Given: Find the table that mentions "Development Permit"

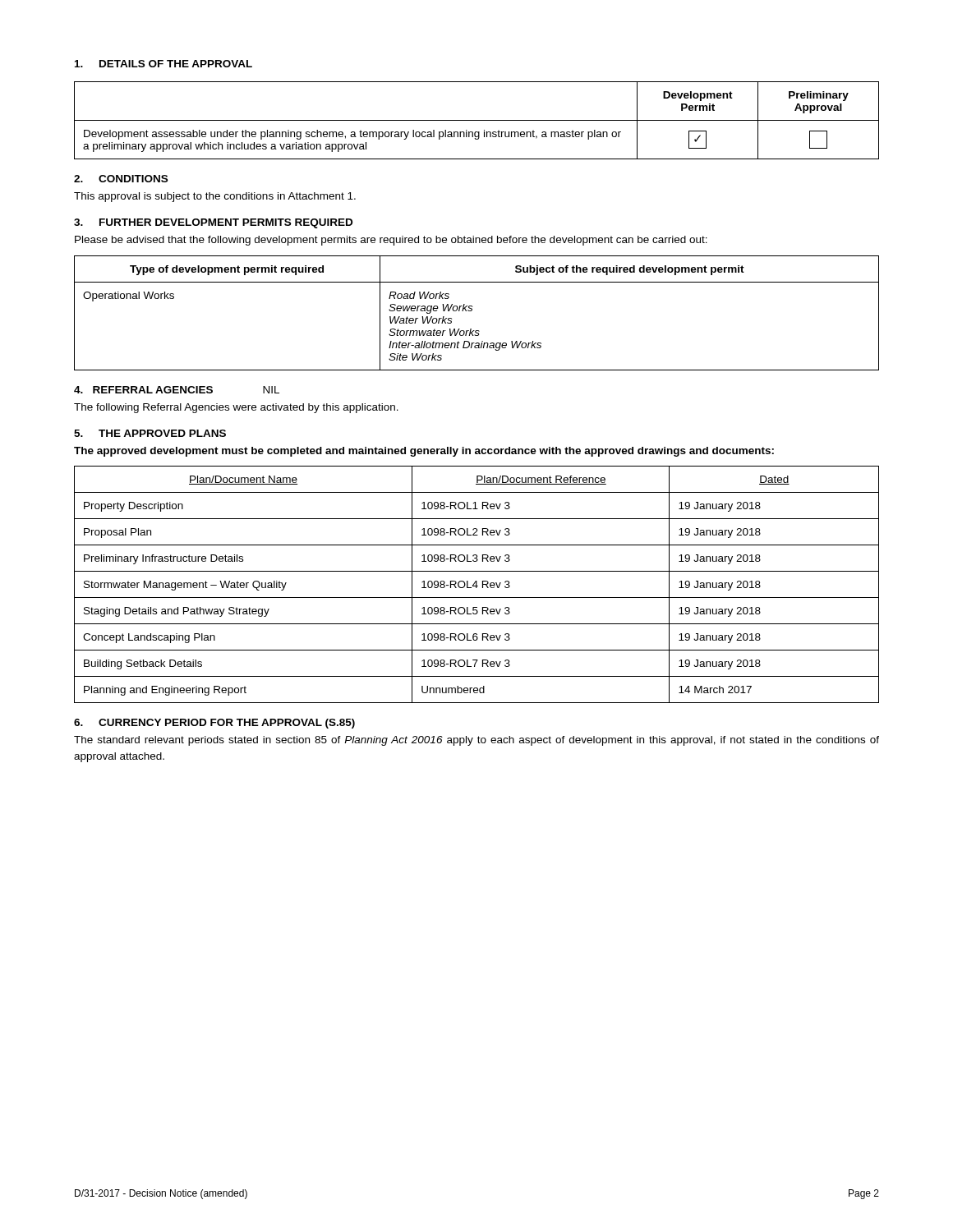Looking at the screenshot, I should pos(476,120).
